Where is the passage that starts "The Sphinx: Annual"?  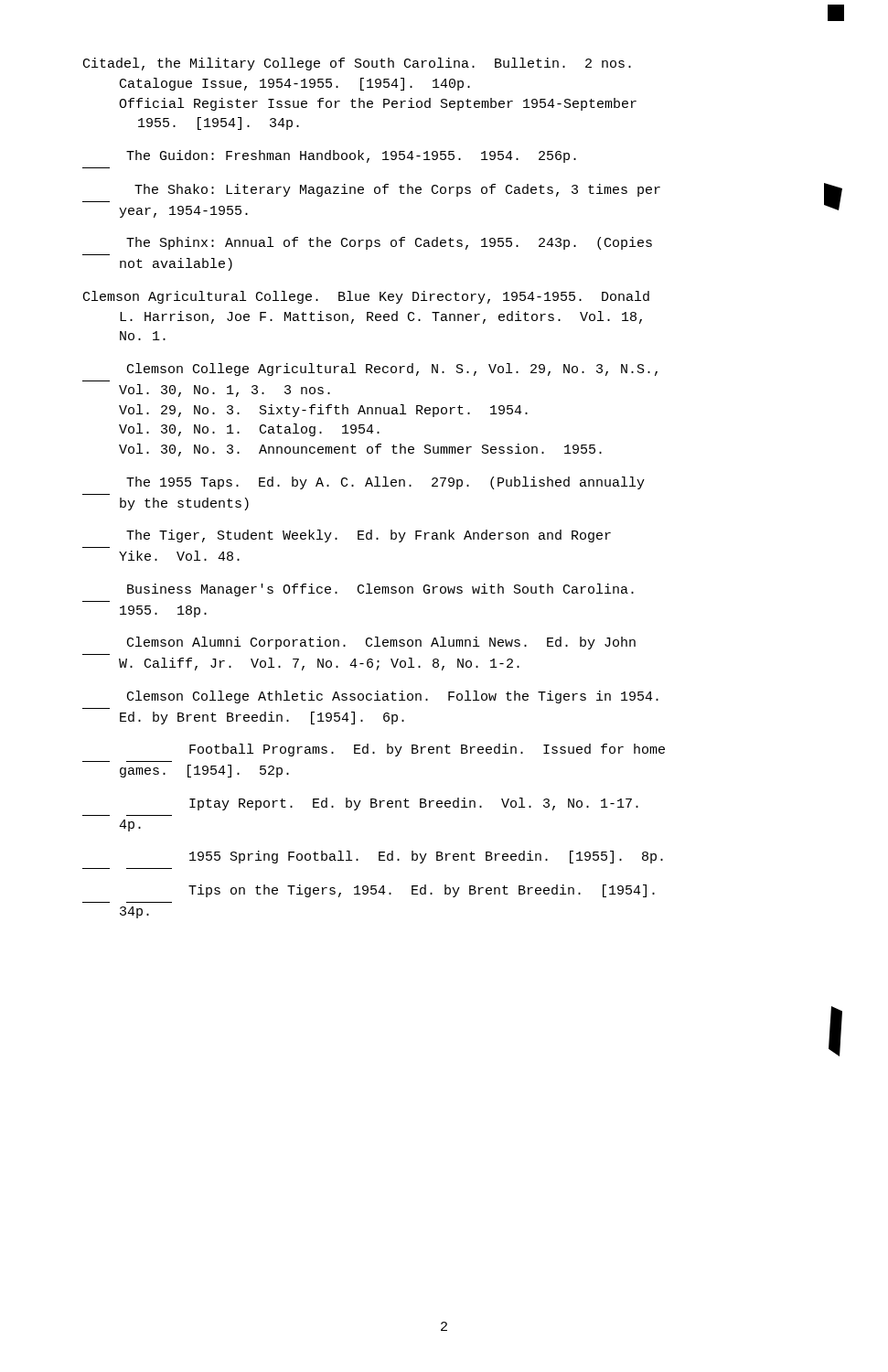(368, 254)
